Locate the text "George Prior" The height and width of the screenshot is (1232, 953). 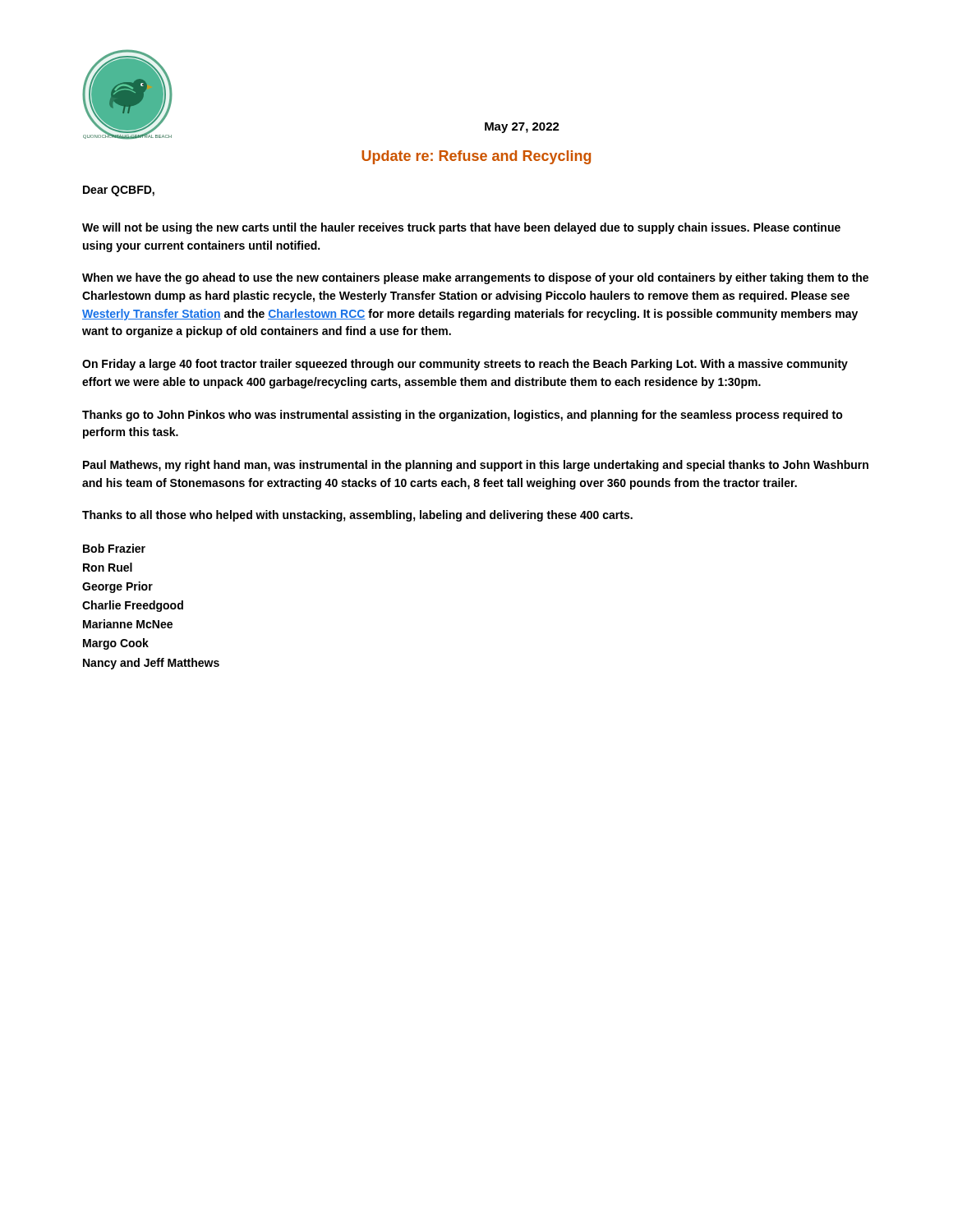117,587
